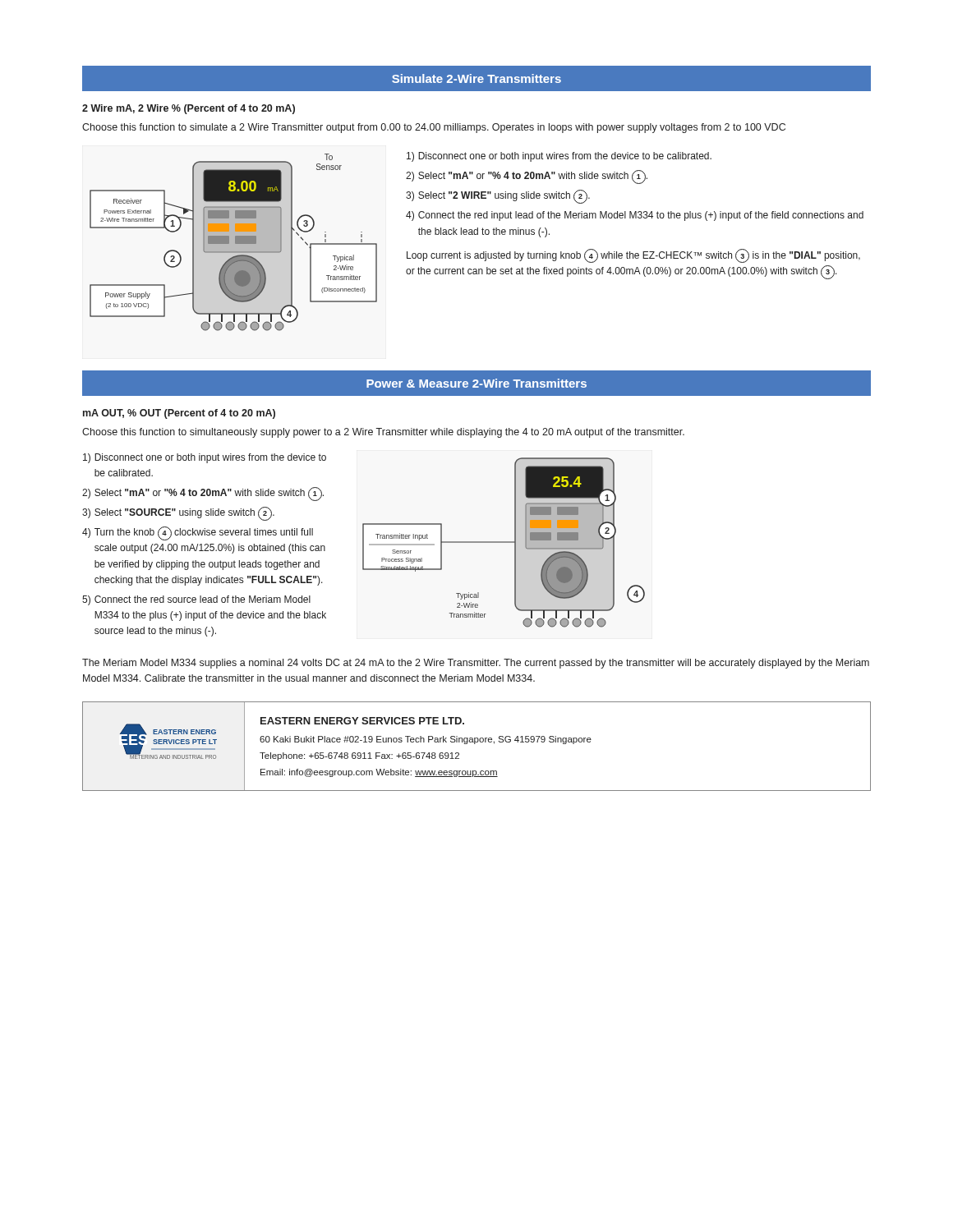Find the passage starting "Choose this function to simultaneously supply"
The width and height of the screenshot is (953, 1232).
click(384, 432)
